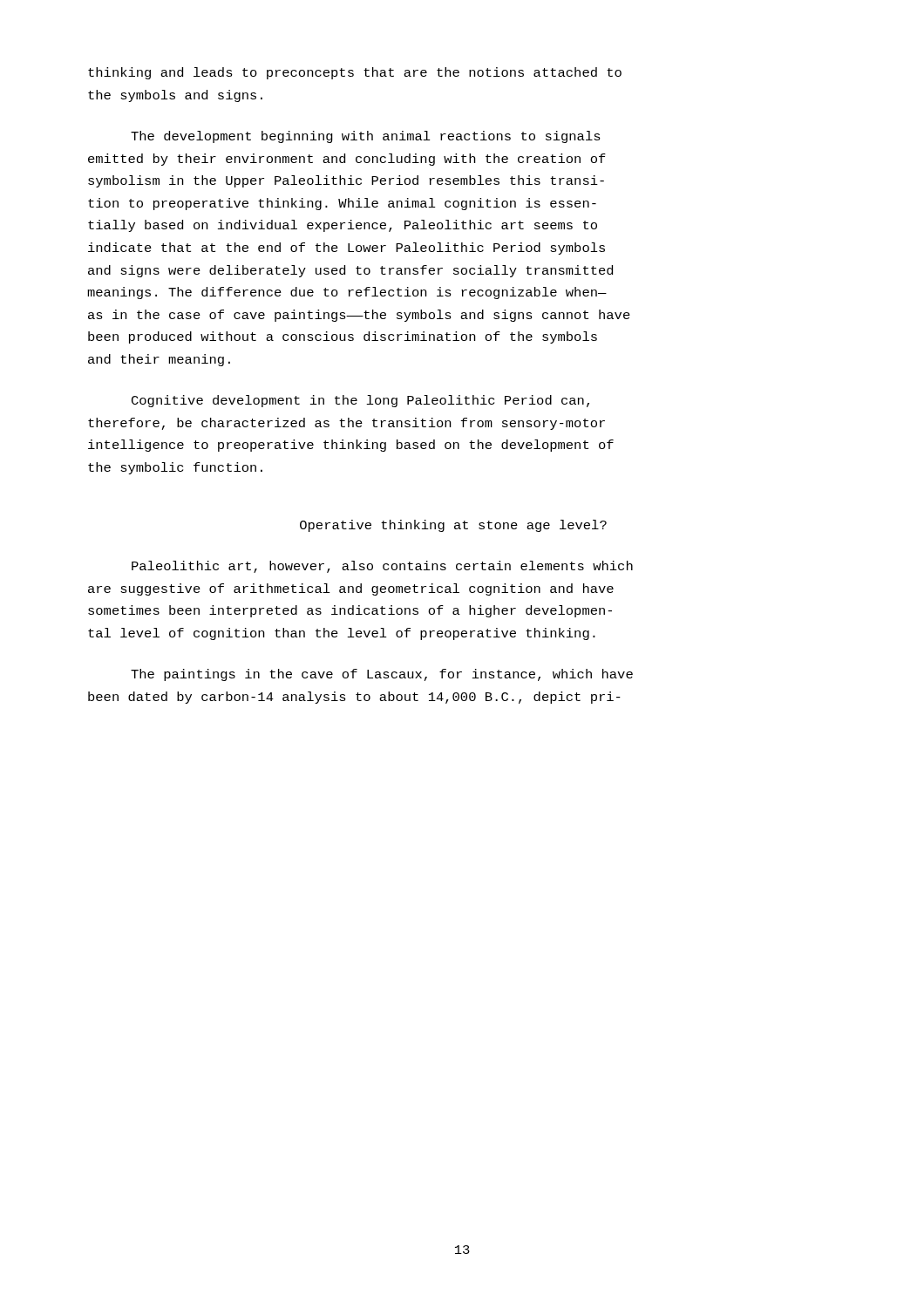The width and height of the screenshot is (924, 1308).
Task: Select the text block that reads "Cognitive development in"
Action: pyautogui.click(x=453, y=435)
